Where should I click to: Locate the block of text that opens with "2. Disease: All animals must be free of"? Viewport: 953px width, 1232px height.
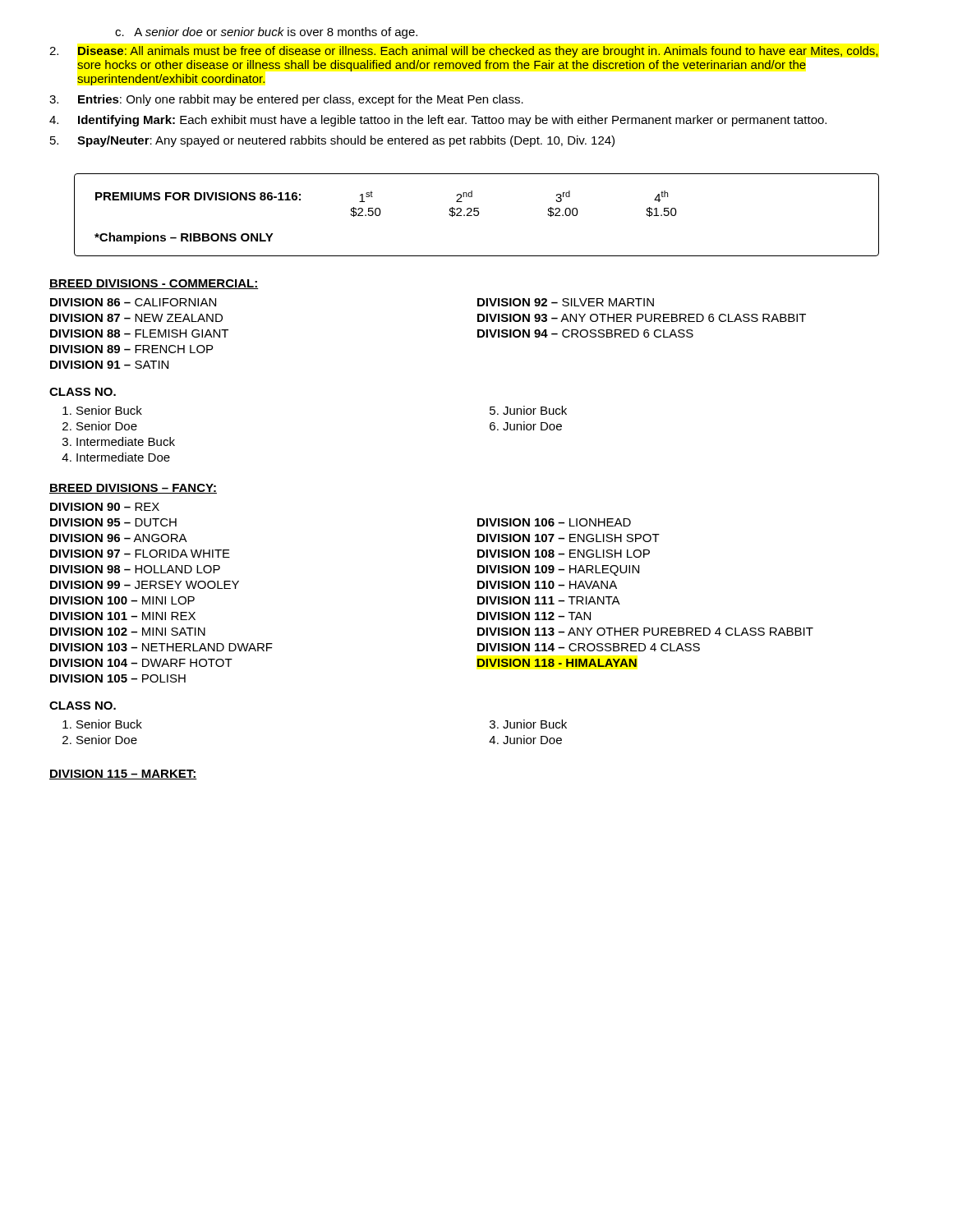click(x=476, y=64)
